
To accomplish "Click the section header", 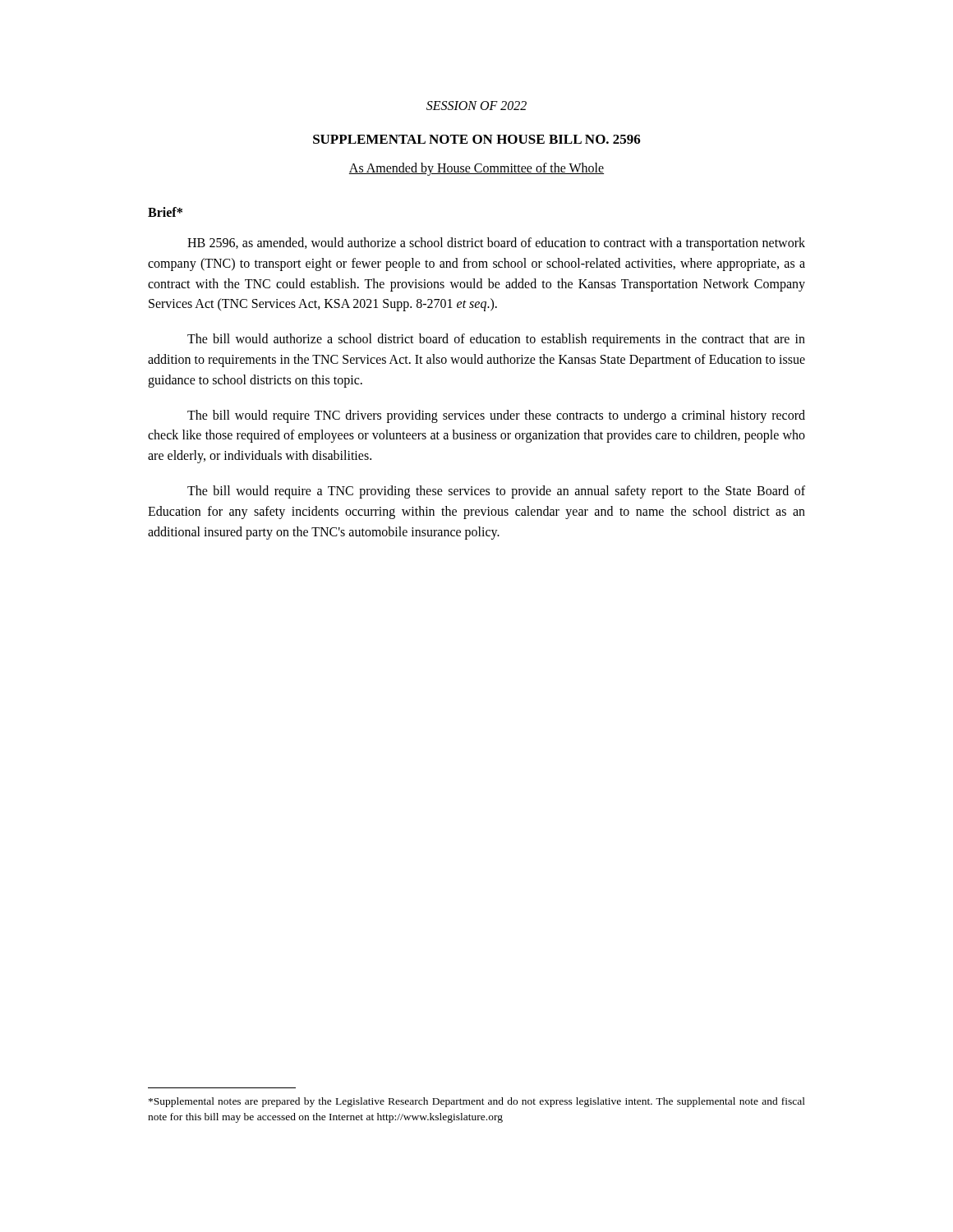I will 165,212.
